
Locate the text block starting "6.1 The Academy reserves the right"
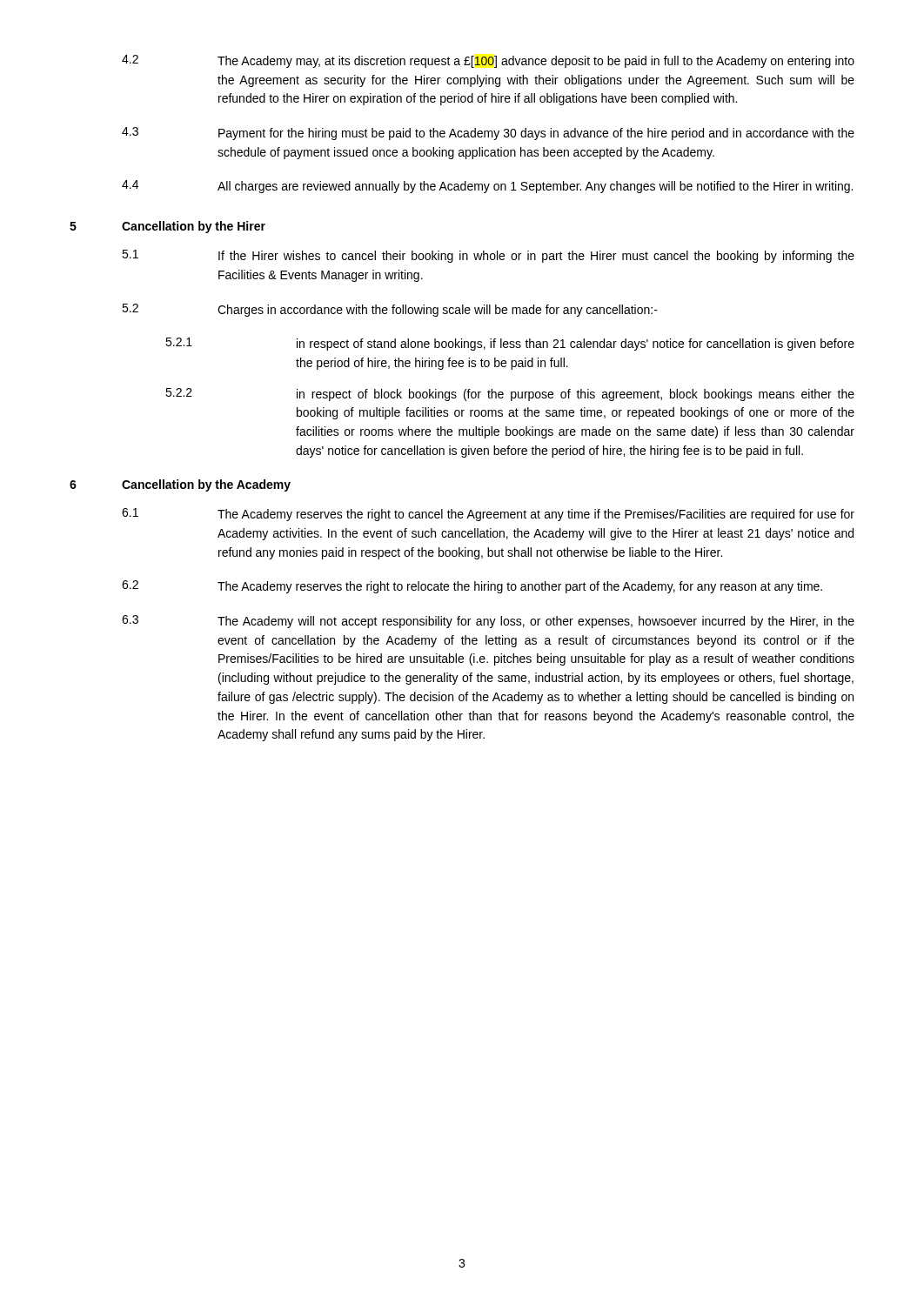[x=488, y=534]
